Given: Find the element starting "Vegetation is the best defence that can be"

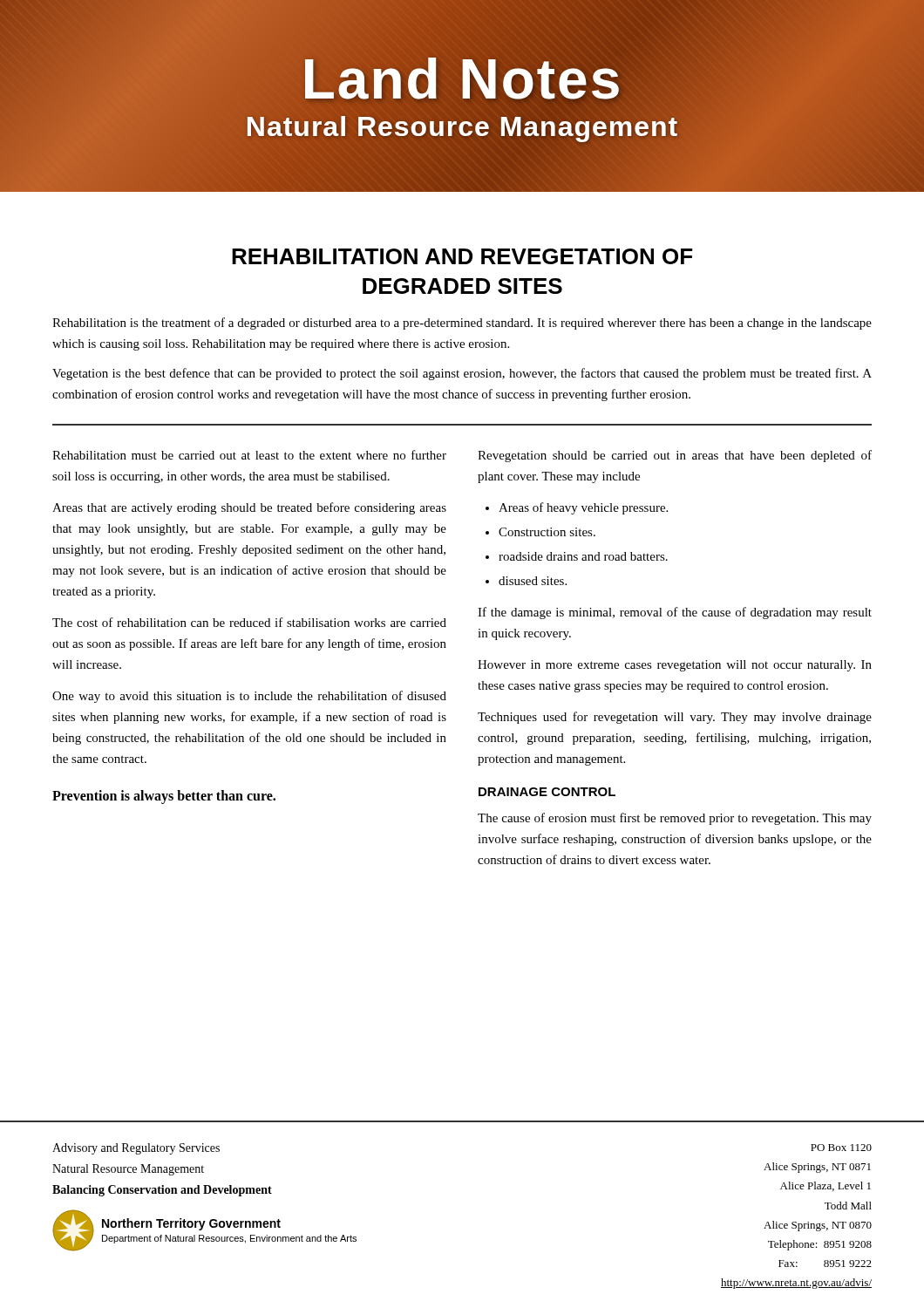Looking at the screenshot, I should point(462,383).
